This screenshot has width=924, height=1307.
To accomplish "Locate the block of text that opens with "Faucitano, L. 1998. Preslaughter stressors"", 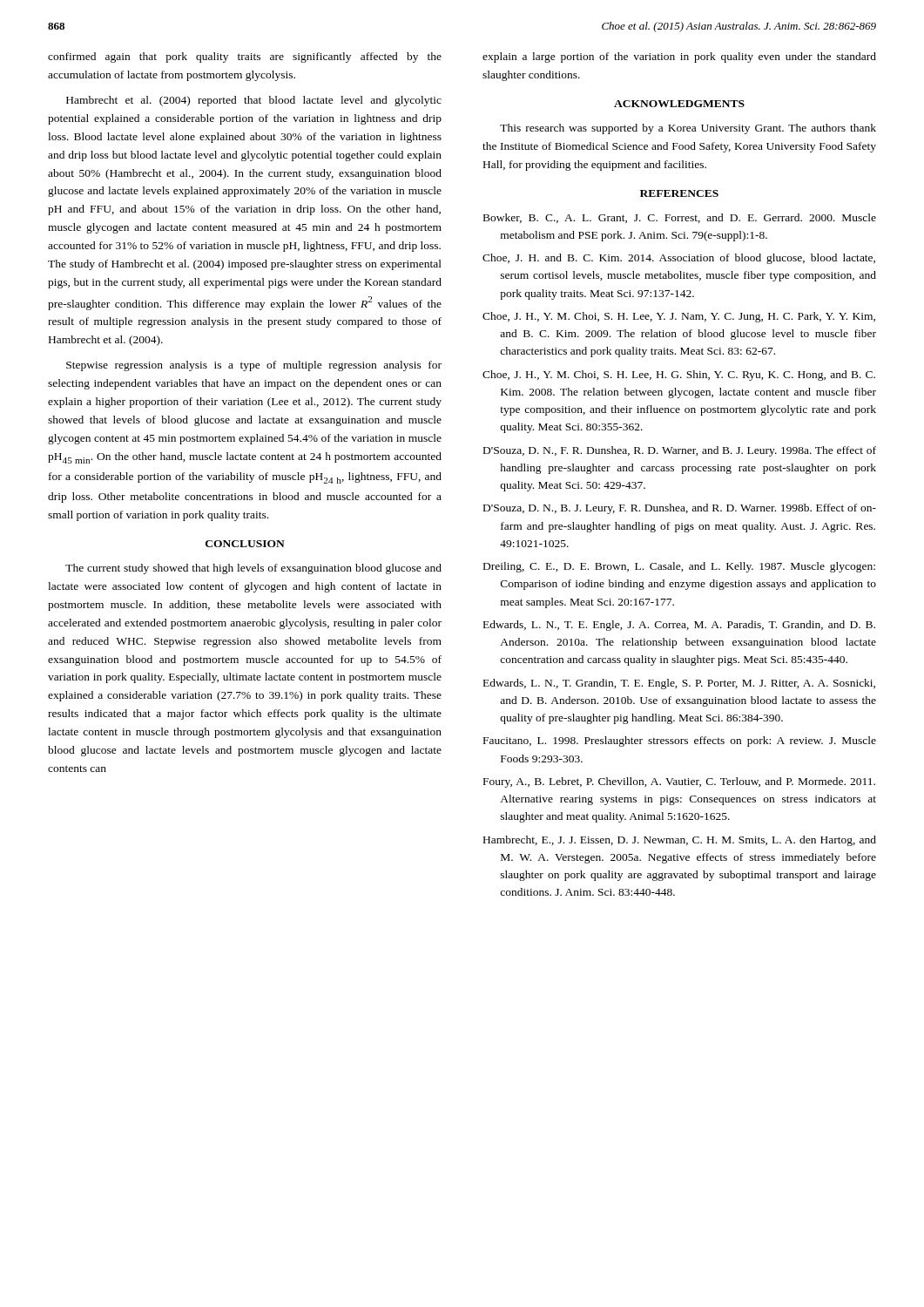I will click(x=679, y=749).
